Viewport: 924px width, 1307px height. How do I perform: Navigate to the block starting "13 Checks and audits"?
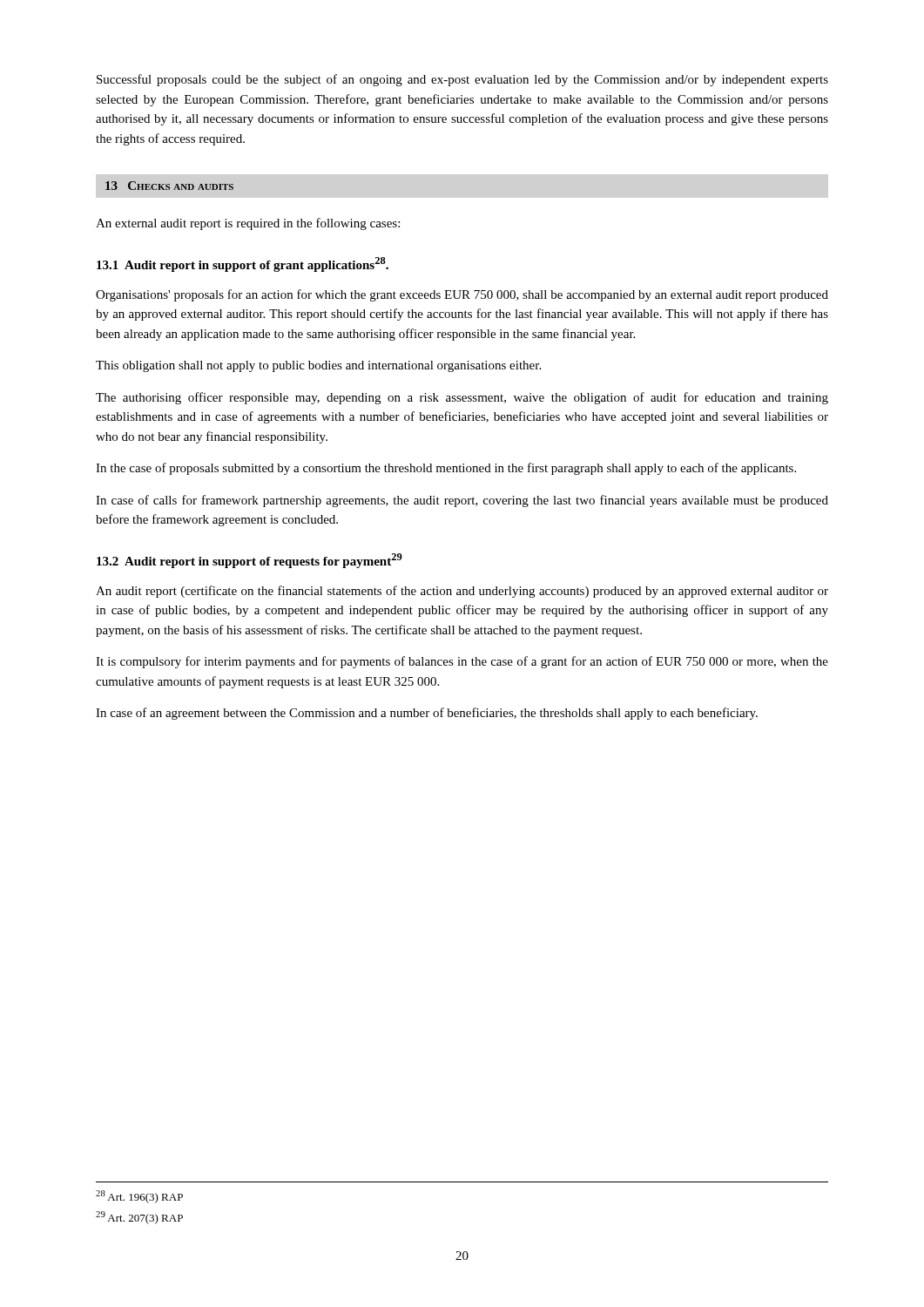coord(169,186)
